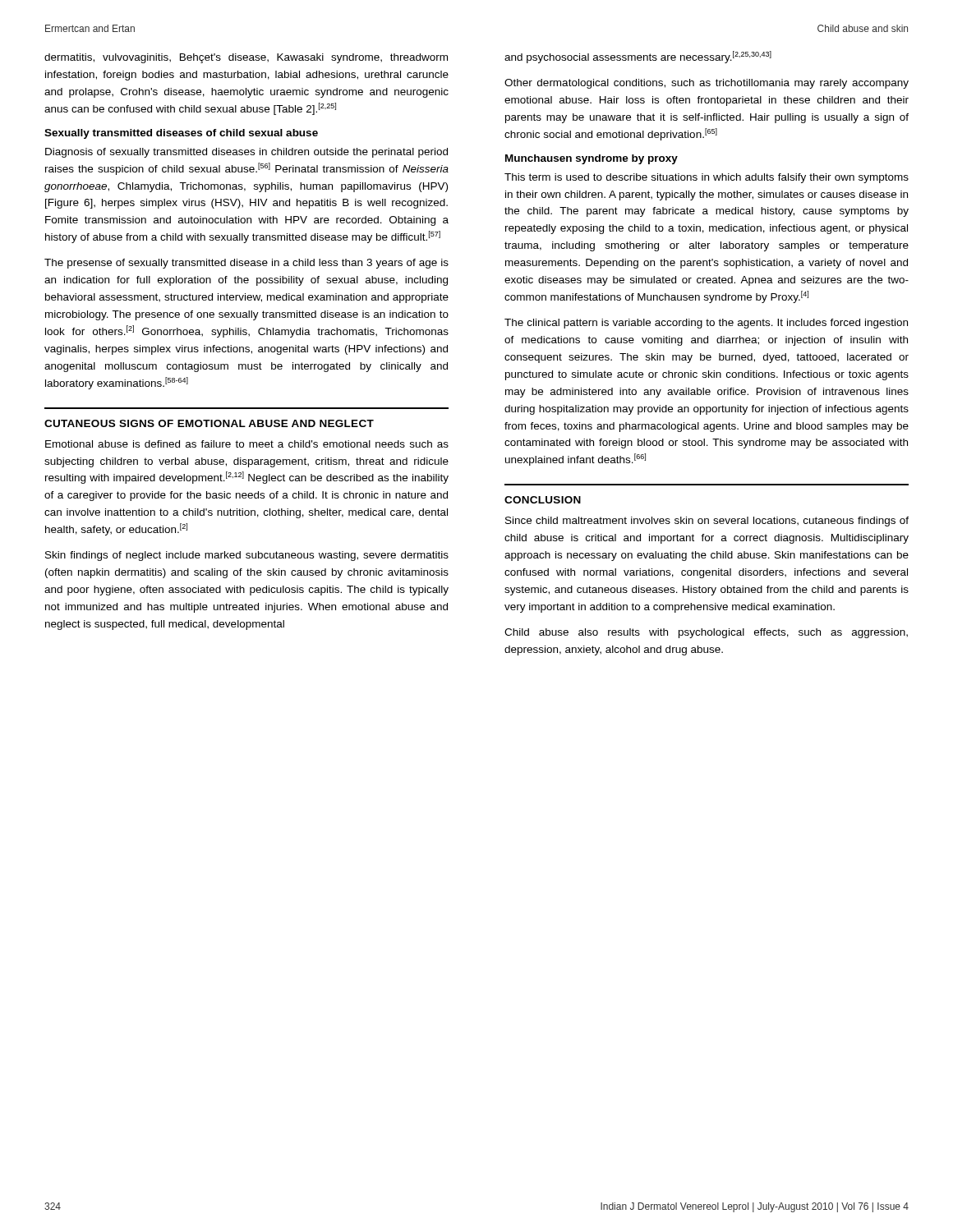953x1232 pixels.
Task: Find the passage starting "Since child maltreatment"
Action: click(707, 564)
